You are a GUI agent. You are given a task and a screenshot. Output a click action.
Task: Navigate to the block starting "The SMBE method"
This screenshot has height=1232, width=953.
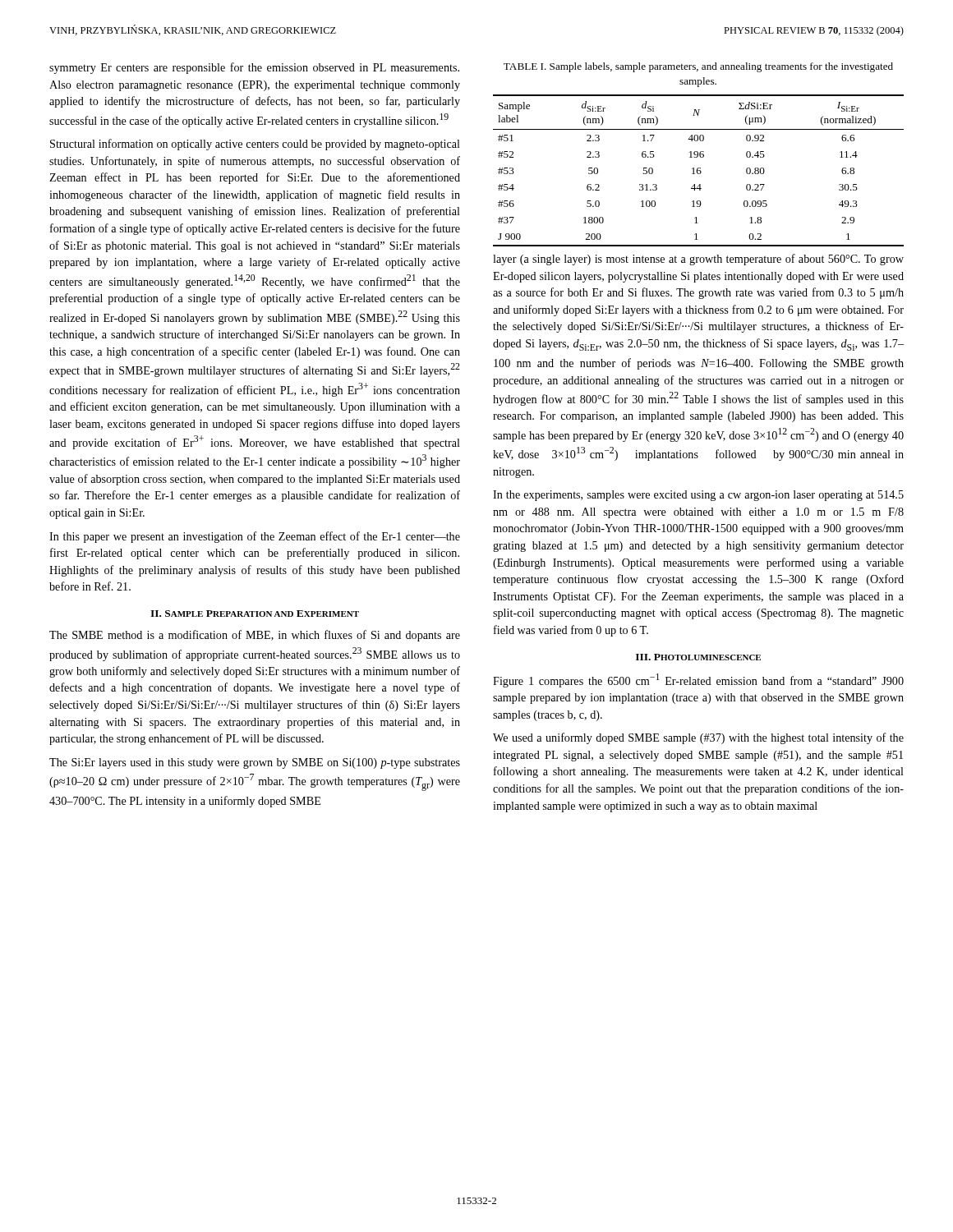pyautogui.click(x=255, y=718)
